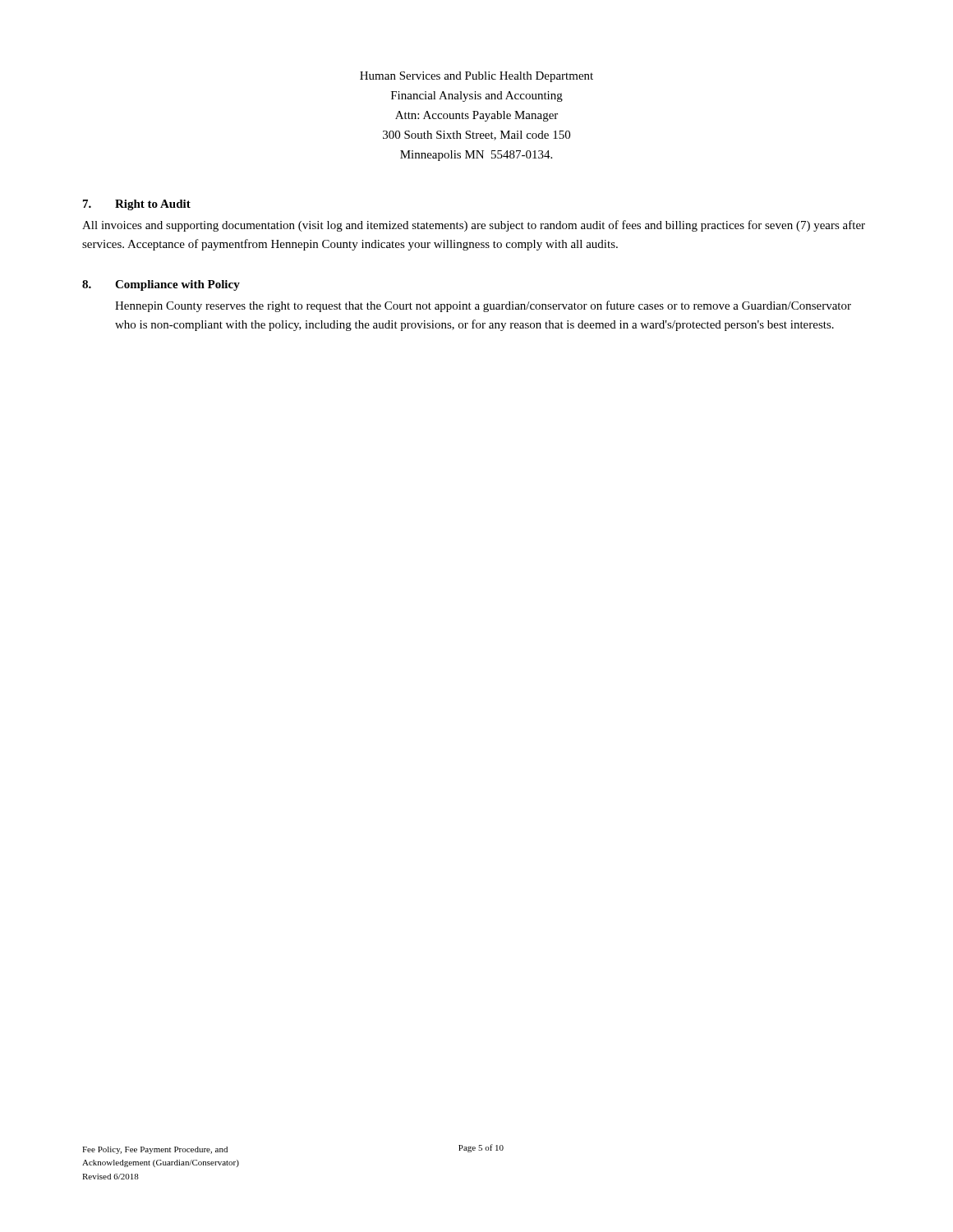Point to the block starting "Human Services and Public"
Screen dimensions: 1232x953
(x=476, y=115)
